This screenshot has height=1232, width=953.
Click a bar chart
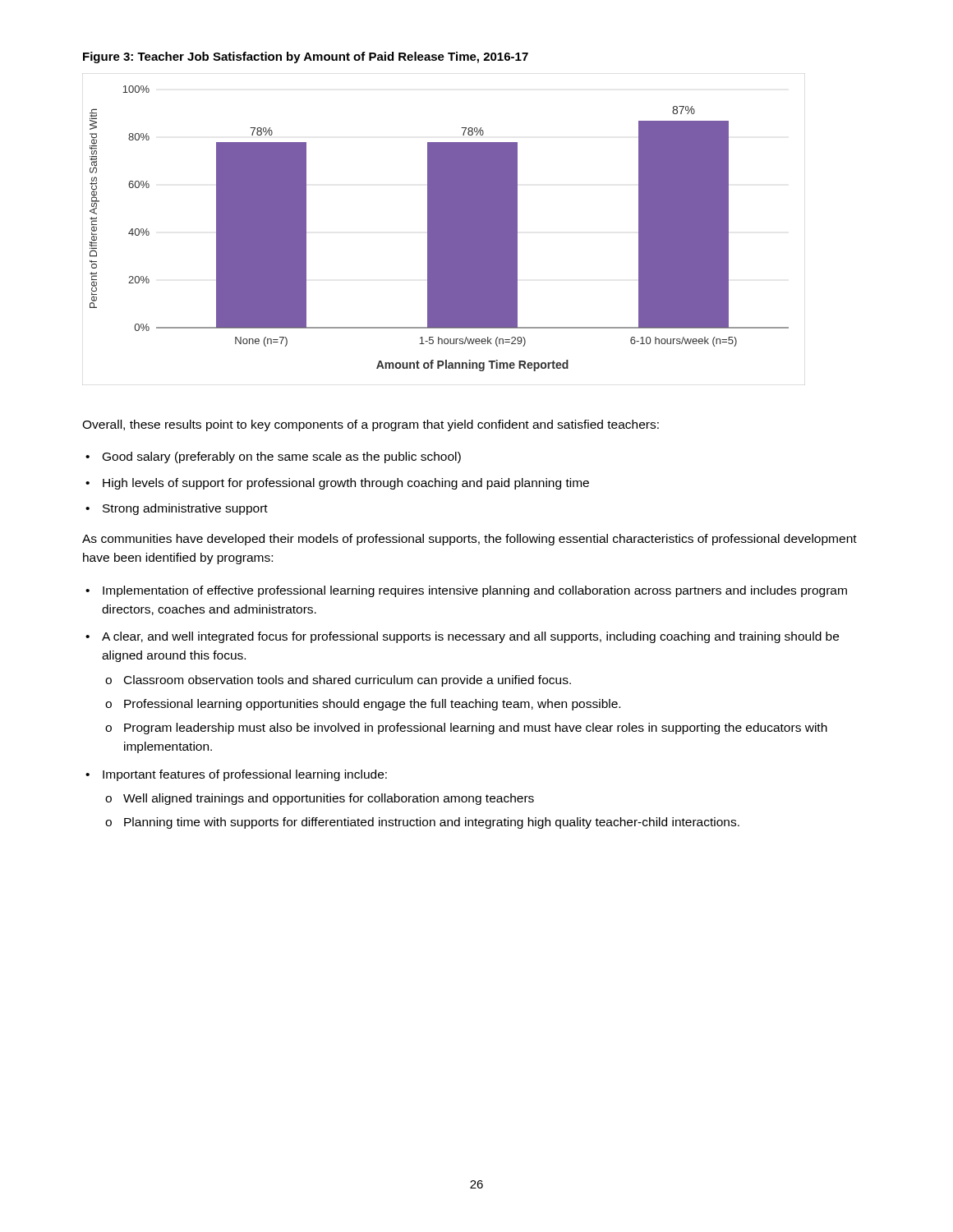pyautogui.click(x=444, y=231)
